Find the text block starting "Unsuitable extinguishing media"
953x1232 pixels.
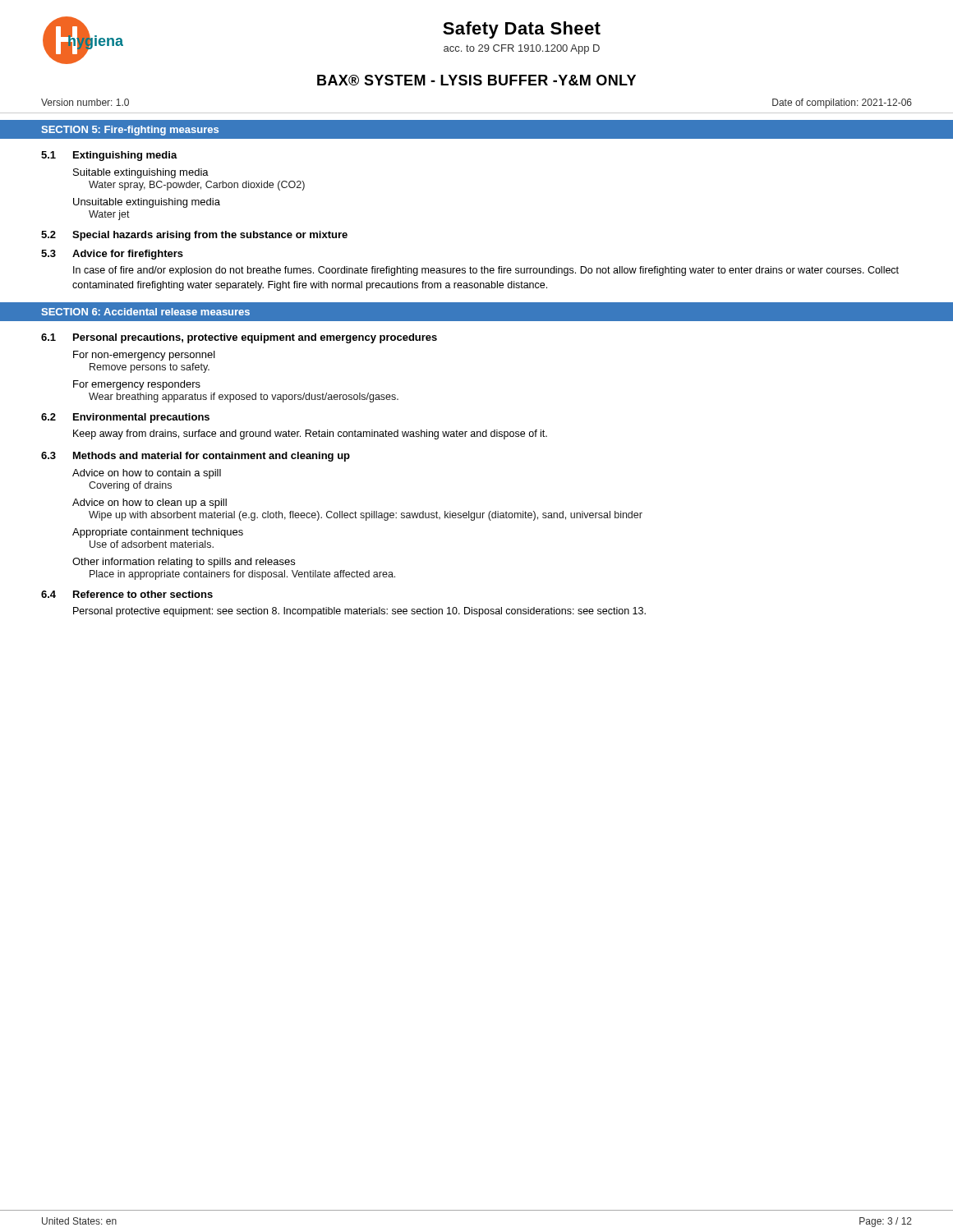tap(146, 202)
